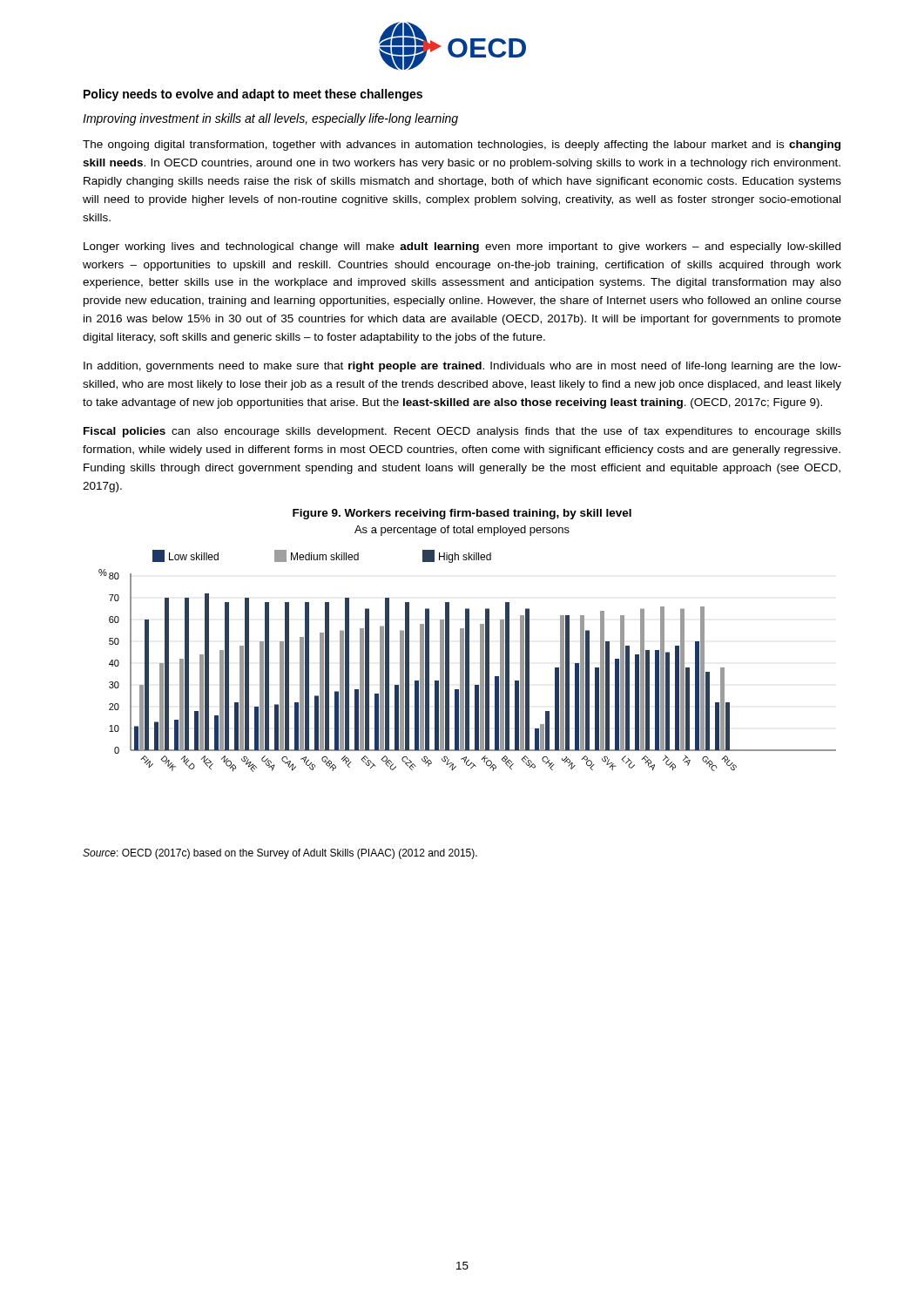924x1307 pixels.
Task: Select the text starting "Improving investment in skills at all levels,"
Action: point(270,118)
